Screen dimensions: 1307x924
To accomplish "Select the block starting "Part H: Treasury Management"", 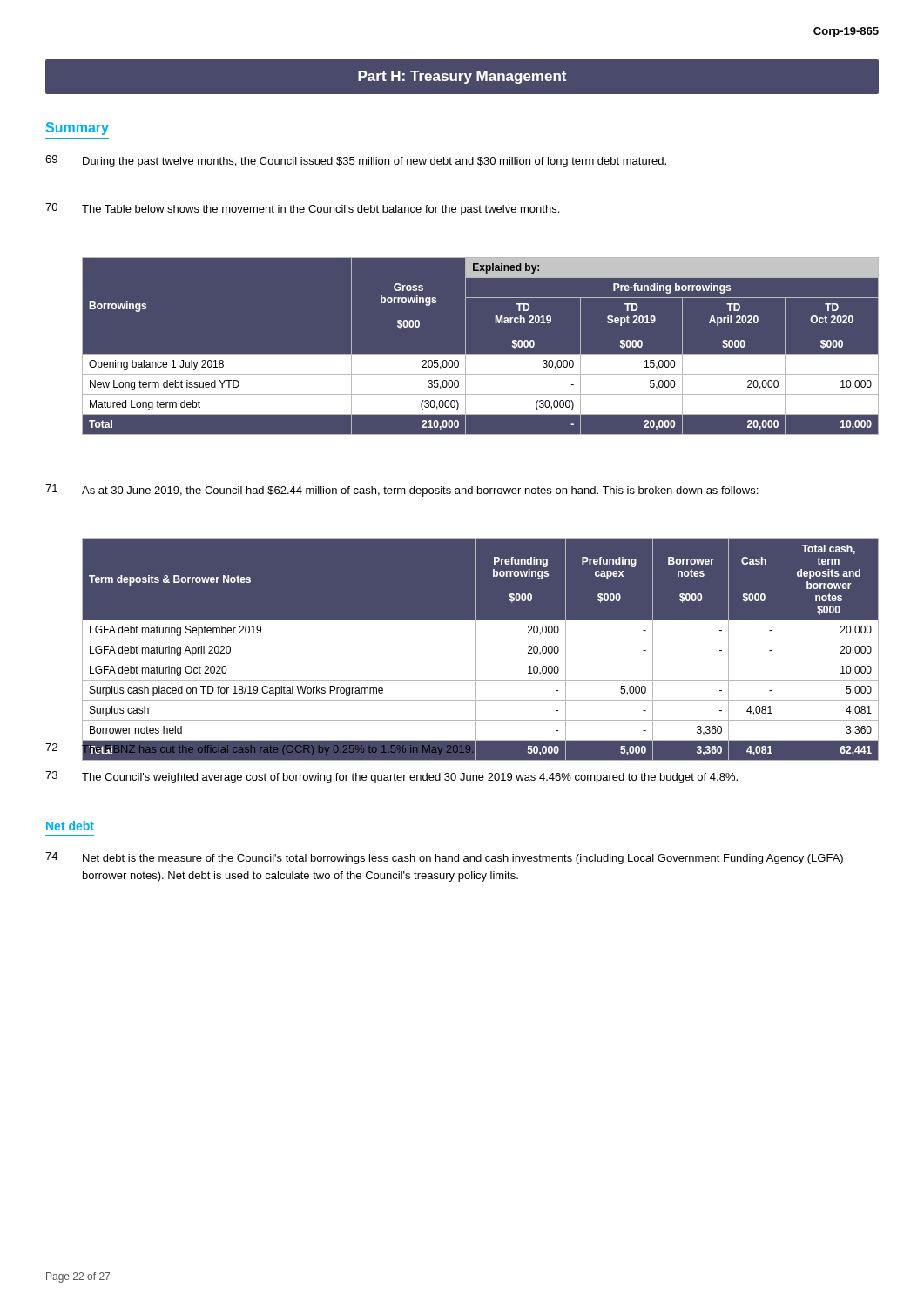I will coord(462,76).
